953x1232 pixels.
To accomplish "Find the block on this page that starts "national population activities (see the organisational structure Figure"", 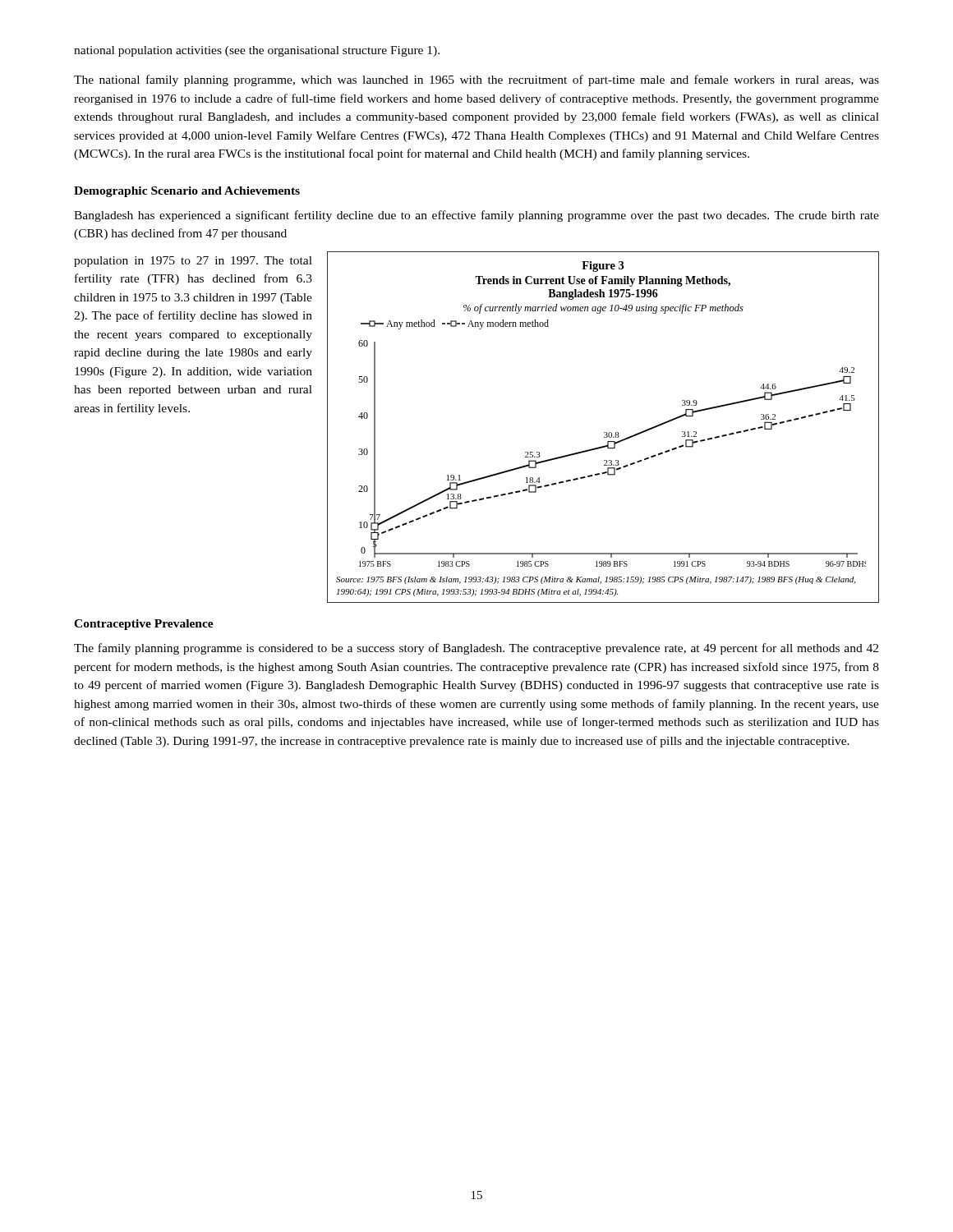I will coord(257,50).
